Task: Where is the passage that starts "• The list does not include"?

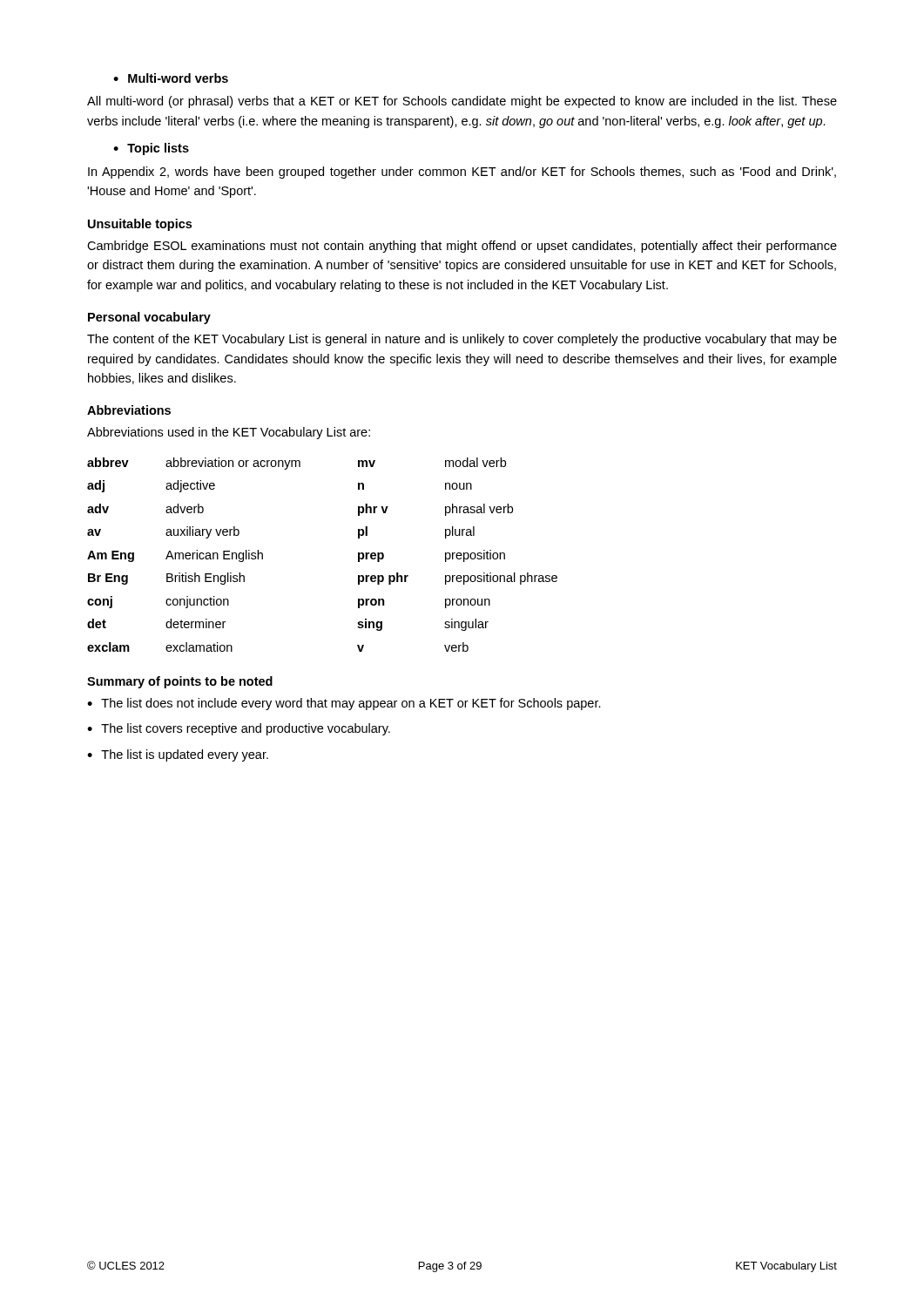Action: coord(462,705)
